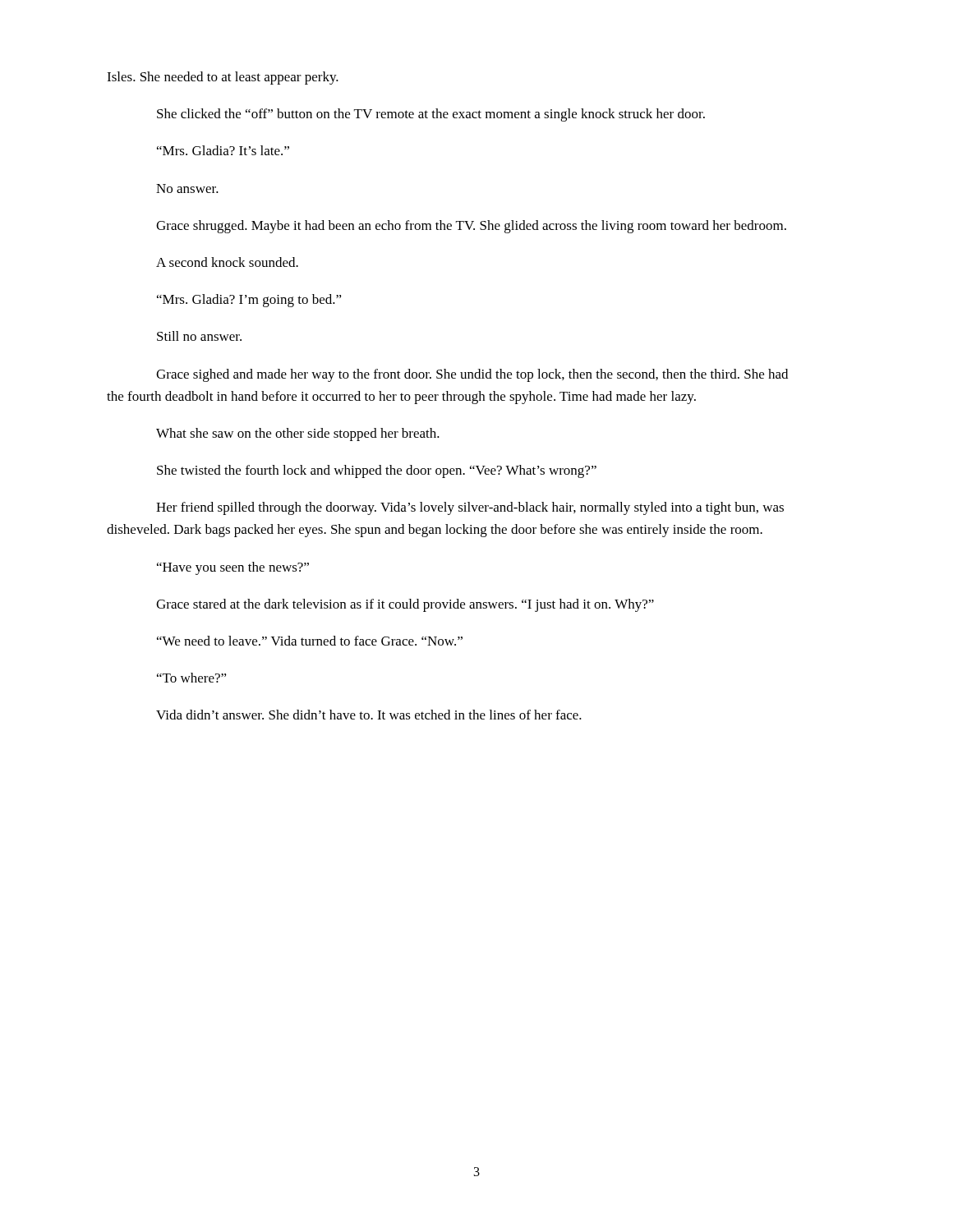Viewport: 953px width, 1232px height.
Task: Where does it say "“Have you seen the news?”"?
Action: coord(233,568)
